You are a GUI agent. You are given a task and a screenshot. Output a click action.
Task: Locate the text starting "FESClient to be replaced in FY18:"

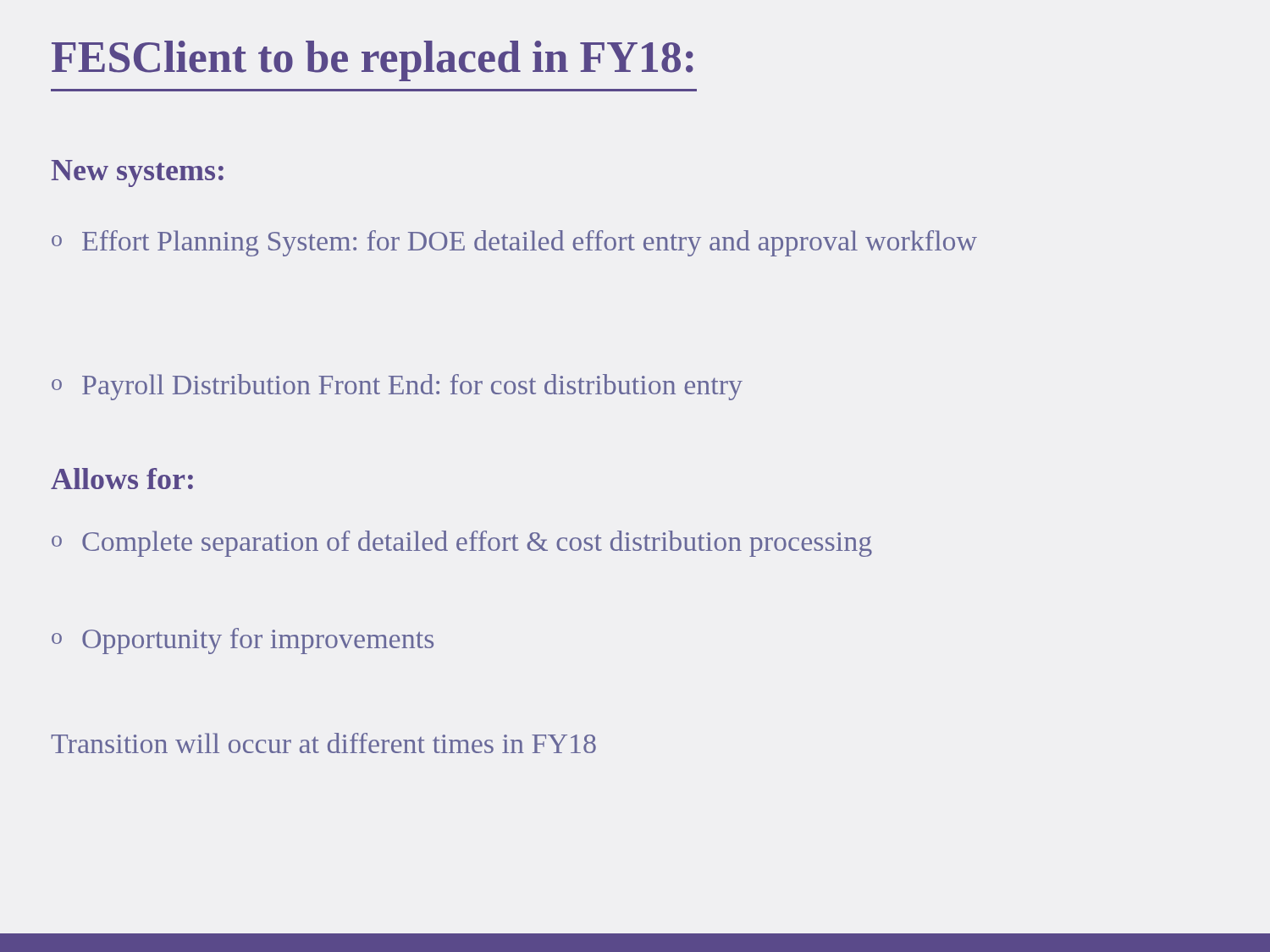(x=374, y=62)
